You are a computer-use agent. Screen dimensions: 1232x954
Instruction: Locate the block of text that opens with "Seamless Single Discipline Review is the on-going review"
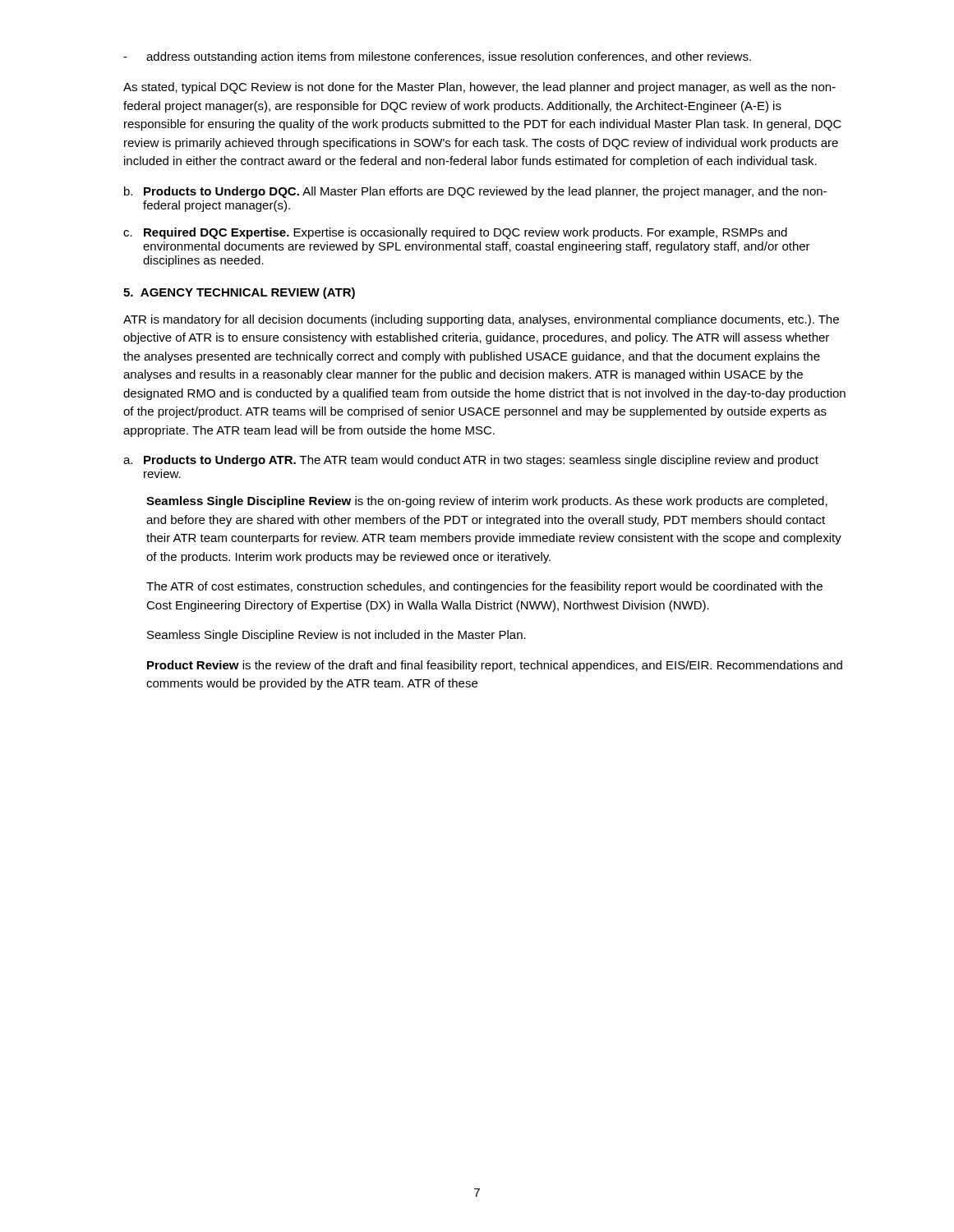(x=494, y=528)
